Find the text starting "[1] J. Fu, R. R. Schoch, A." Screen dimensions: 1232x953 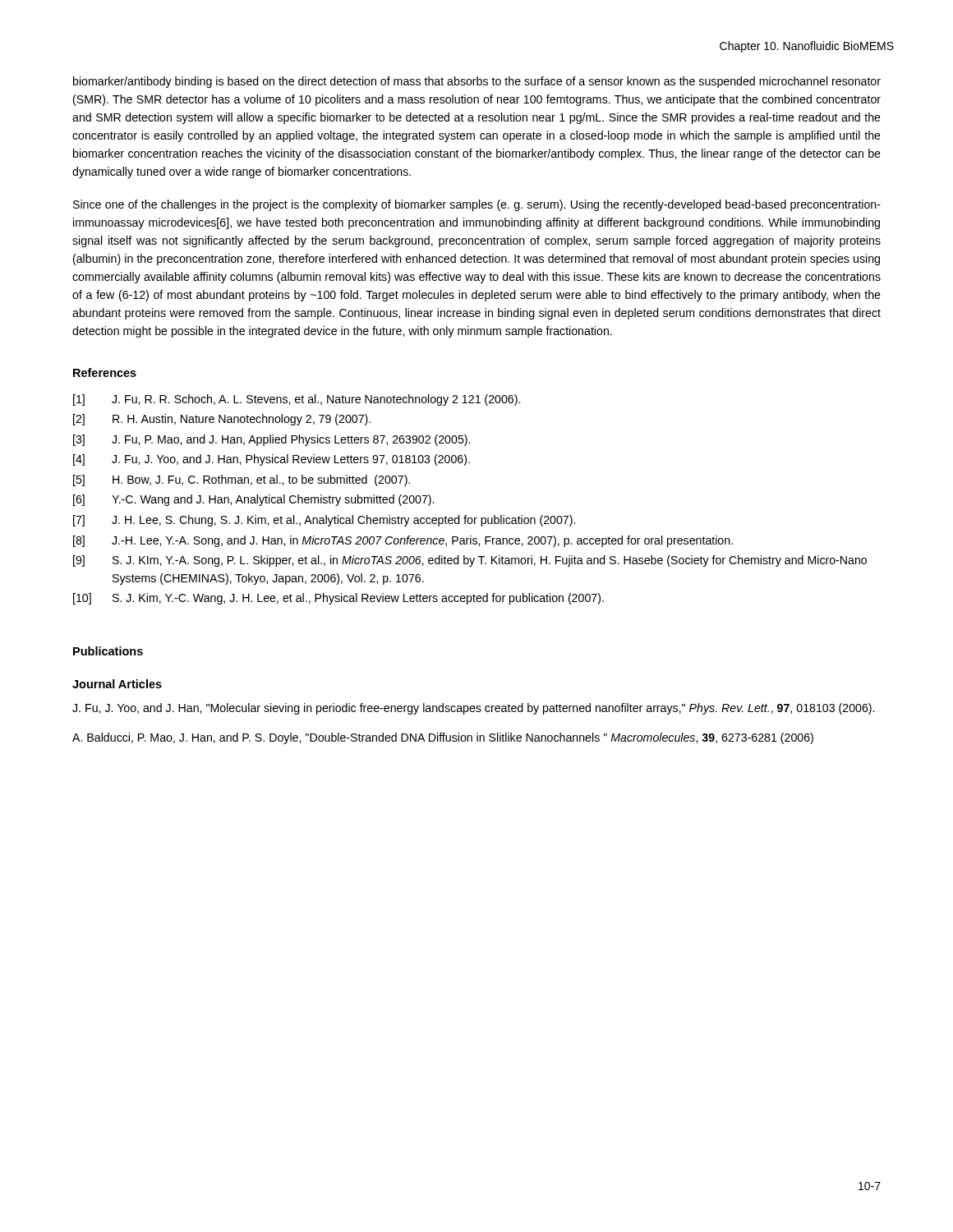point(297,400)
